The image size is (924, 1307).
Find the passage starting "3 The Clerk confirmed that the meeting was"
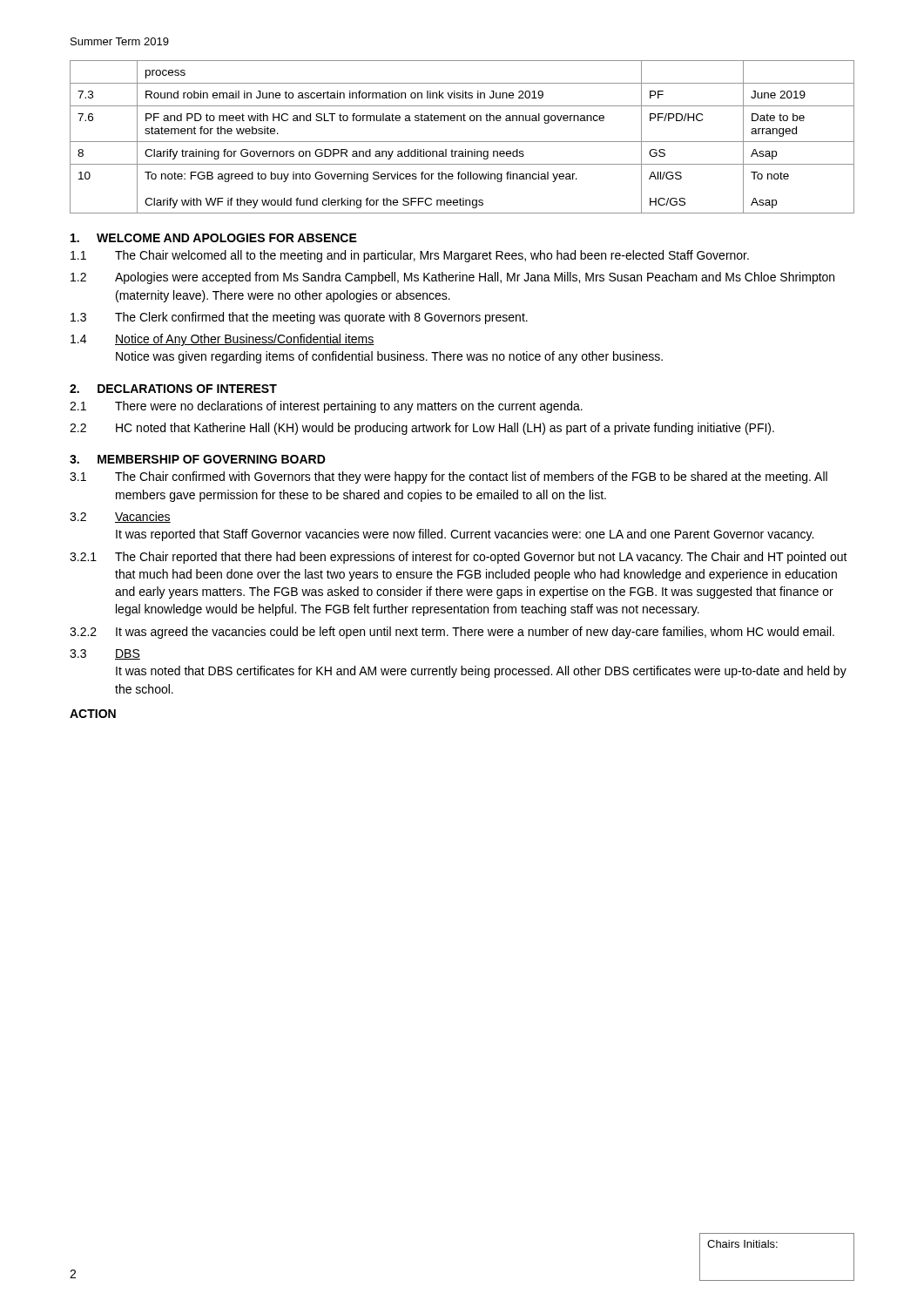[462, 317]
